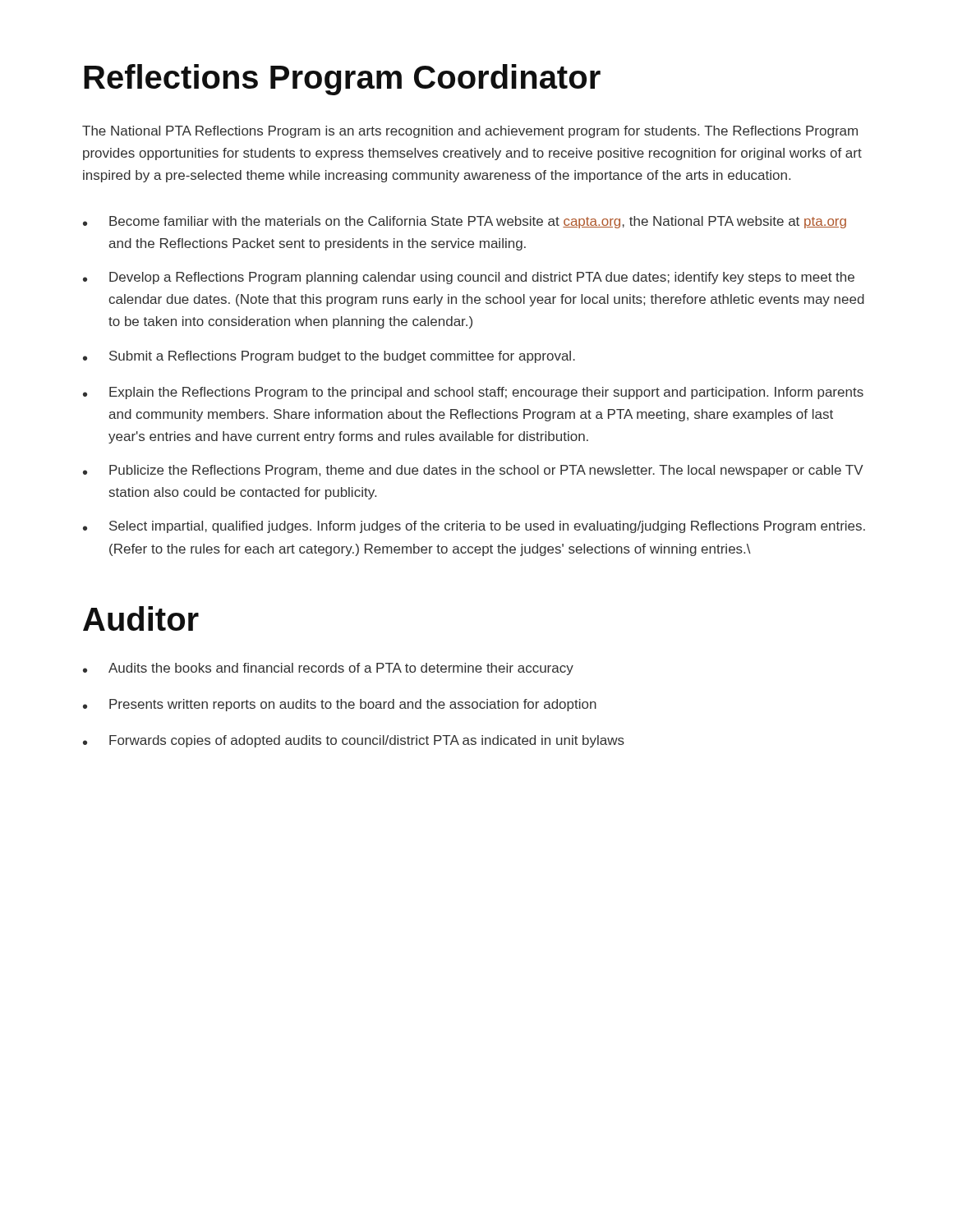
Task: Point to the block beginning "• Publicize the Reflections Program,"
Action: 476,482
